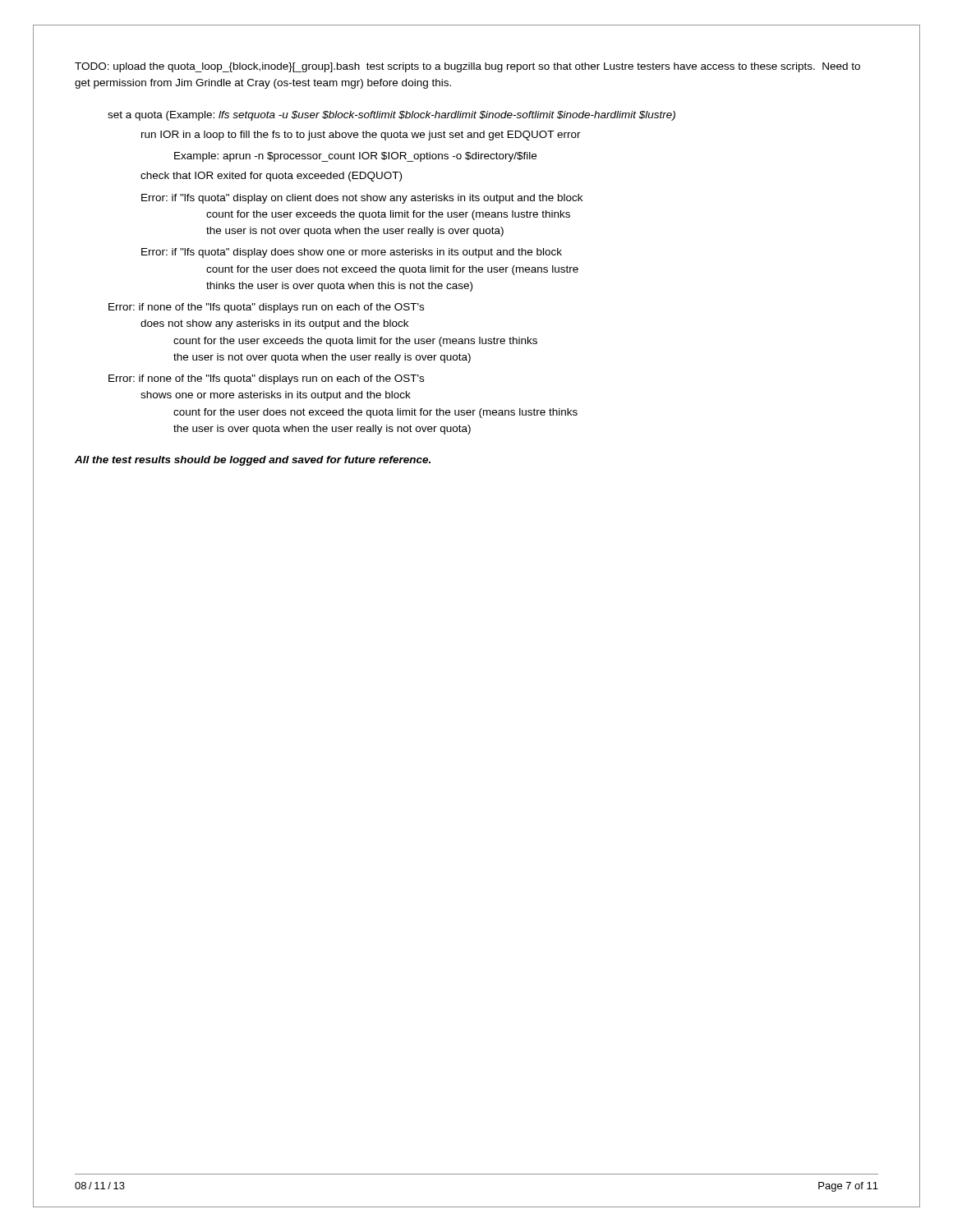Click on the region starting "Example: aprun -n $processor_count IOR $IOR_options -o $directory/$file"
The width and height of the screenshot is (953, 1232).
[x=355, y=156]
